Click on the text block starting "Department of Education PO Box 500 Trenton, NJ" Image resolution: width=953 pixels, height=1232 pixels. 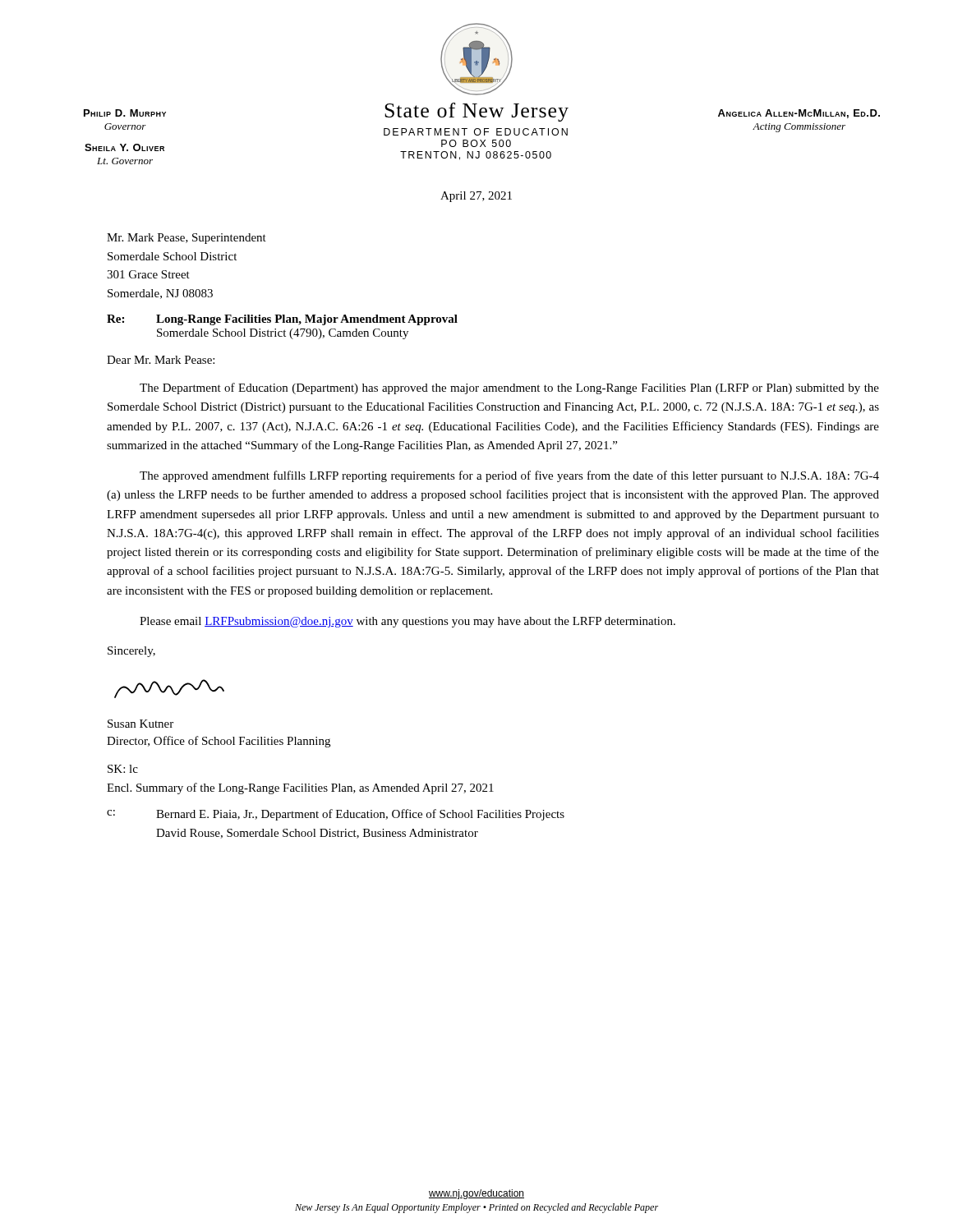(476, 144)
